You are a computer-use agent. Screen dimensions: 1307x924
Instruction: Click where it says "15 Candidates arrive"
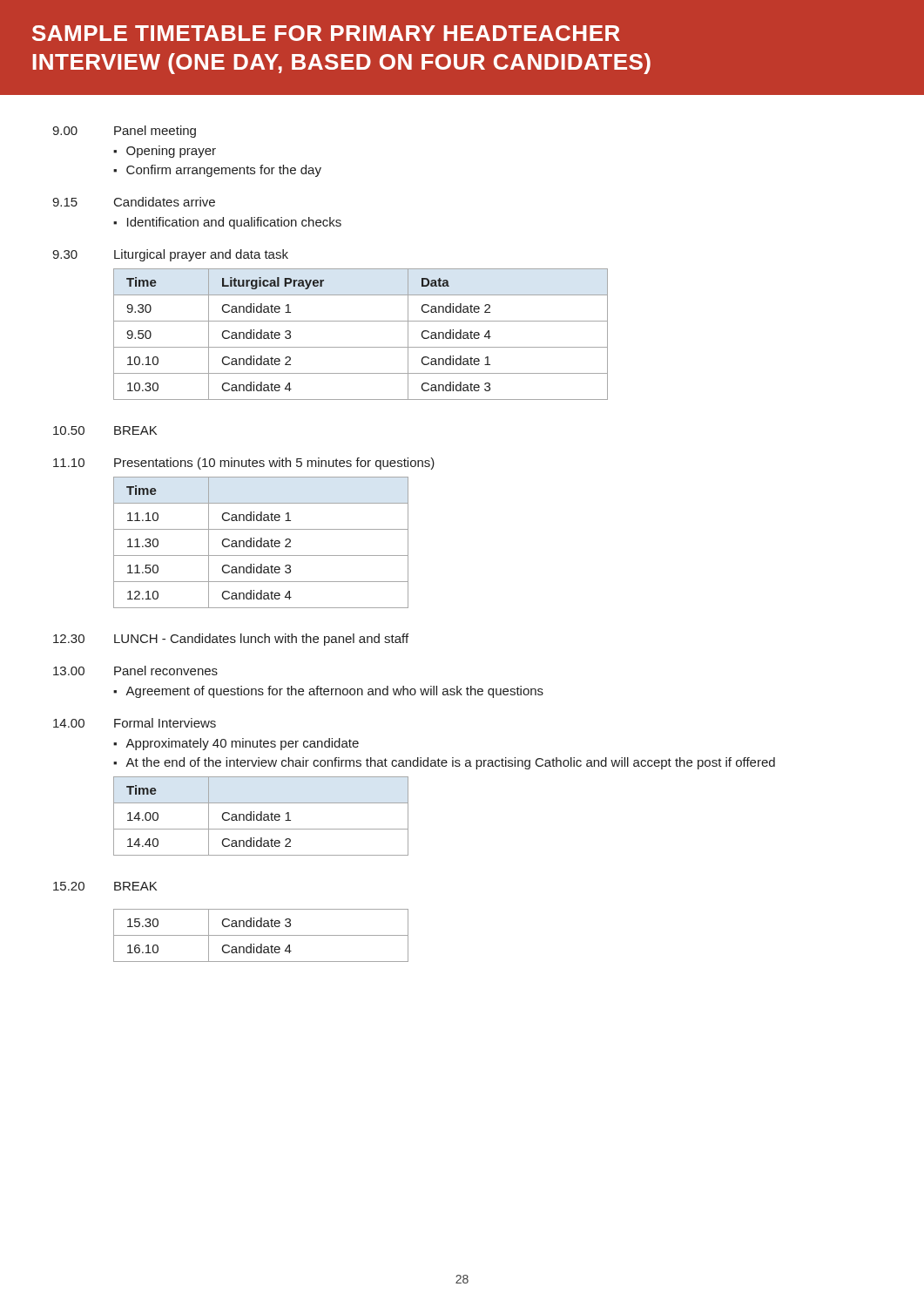pyautogui.click(x=134, y=201)
